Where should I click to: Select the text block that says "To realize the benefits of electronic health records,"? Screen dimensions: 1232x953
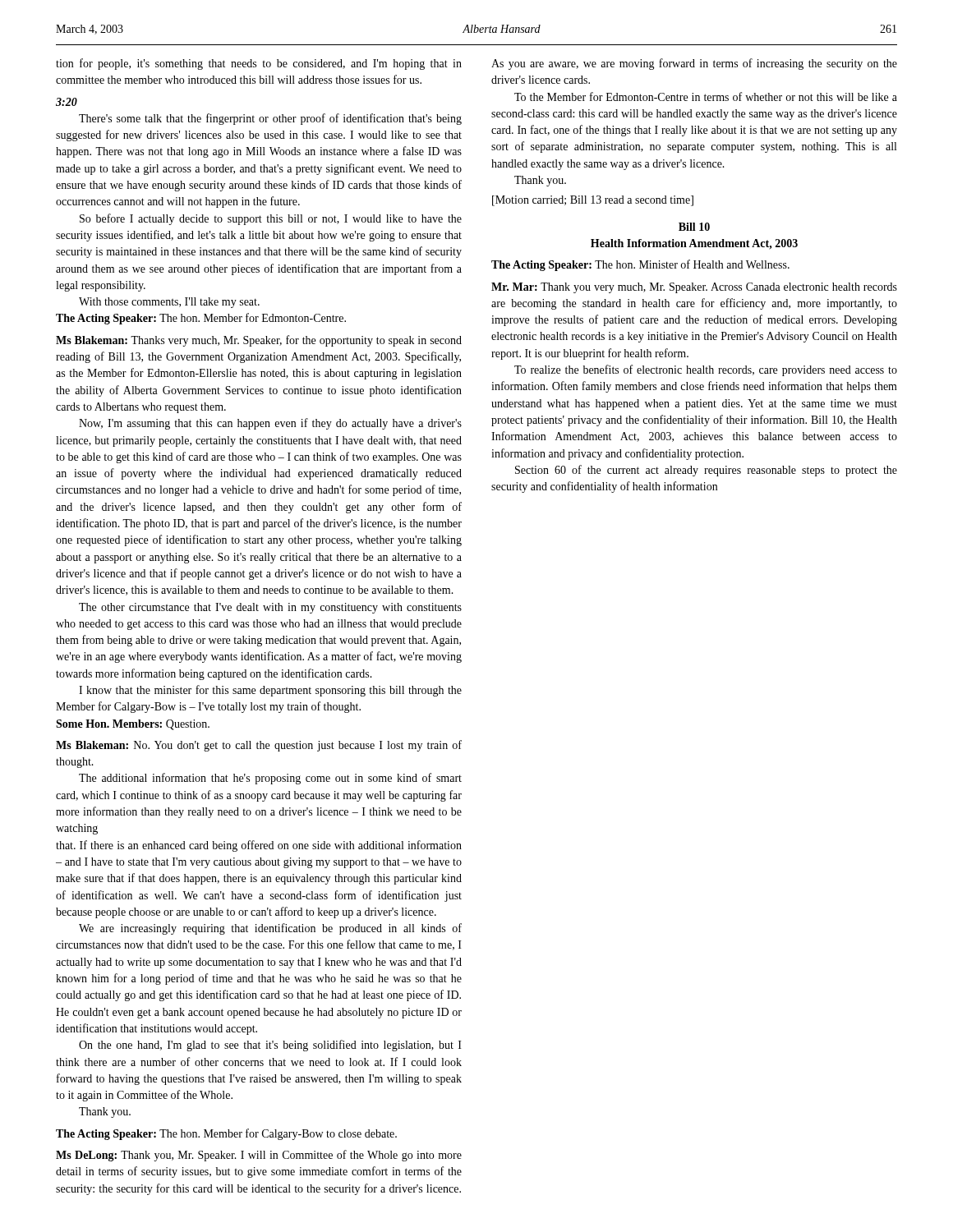(694, 412)
